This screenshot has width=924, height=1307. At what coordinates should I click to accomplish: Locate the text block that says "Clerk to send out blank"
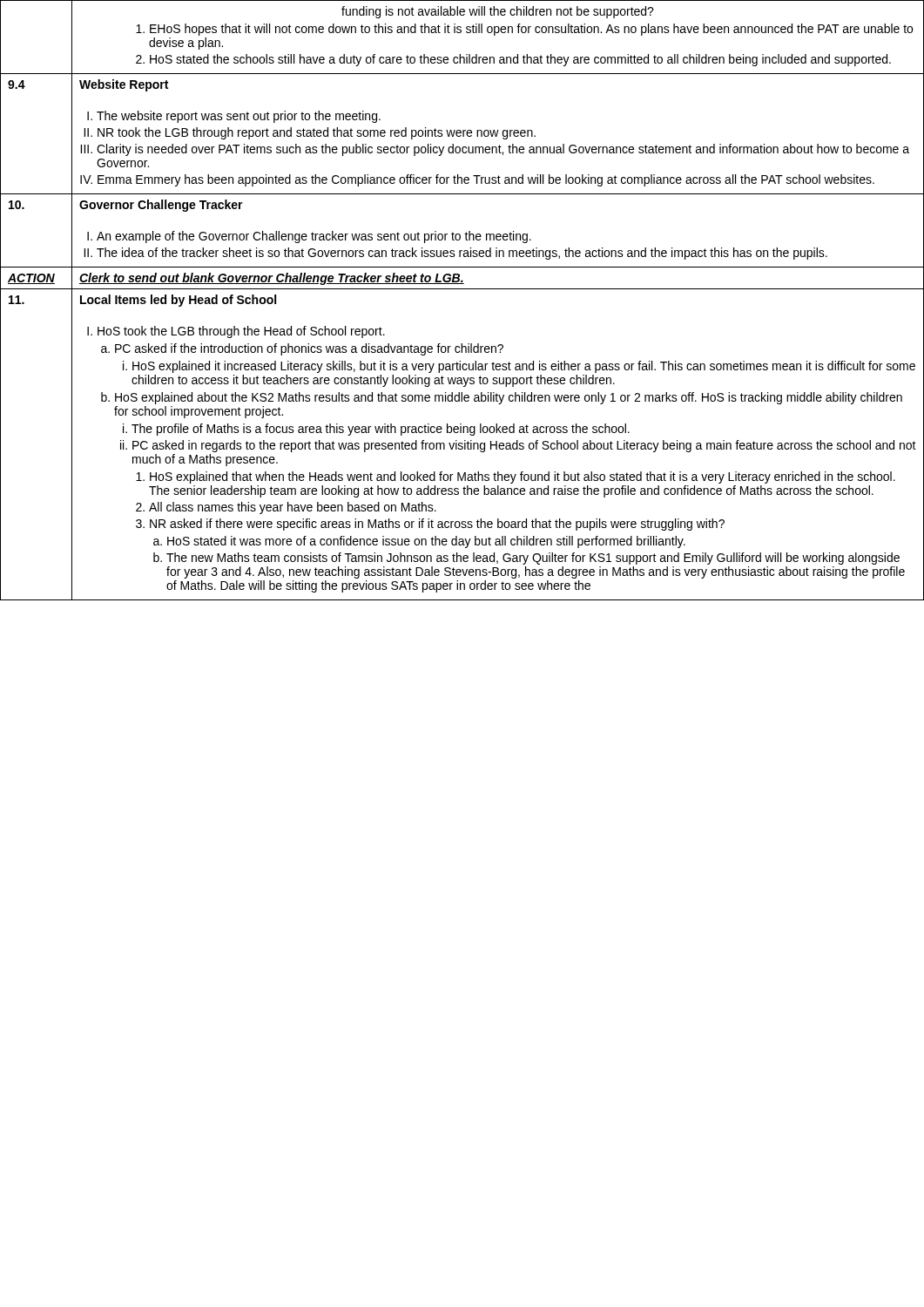pyautogui.click(x=272, y=278)
